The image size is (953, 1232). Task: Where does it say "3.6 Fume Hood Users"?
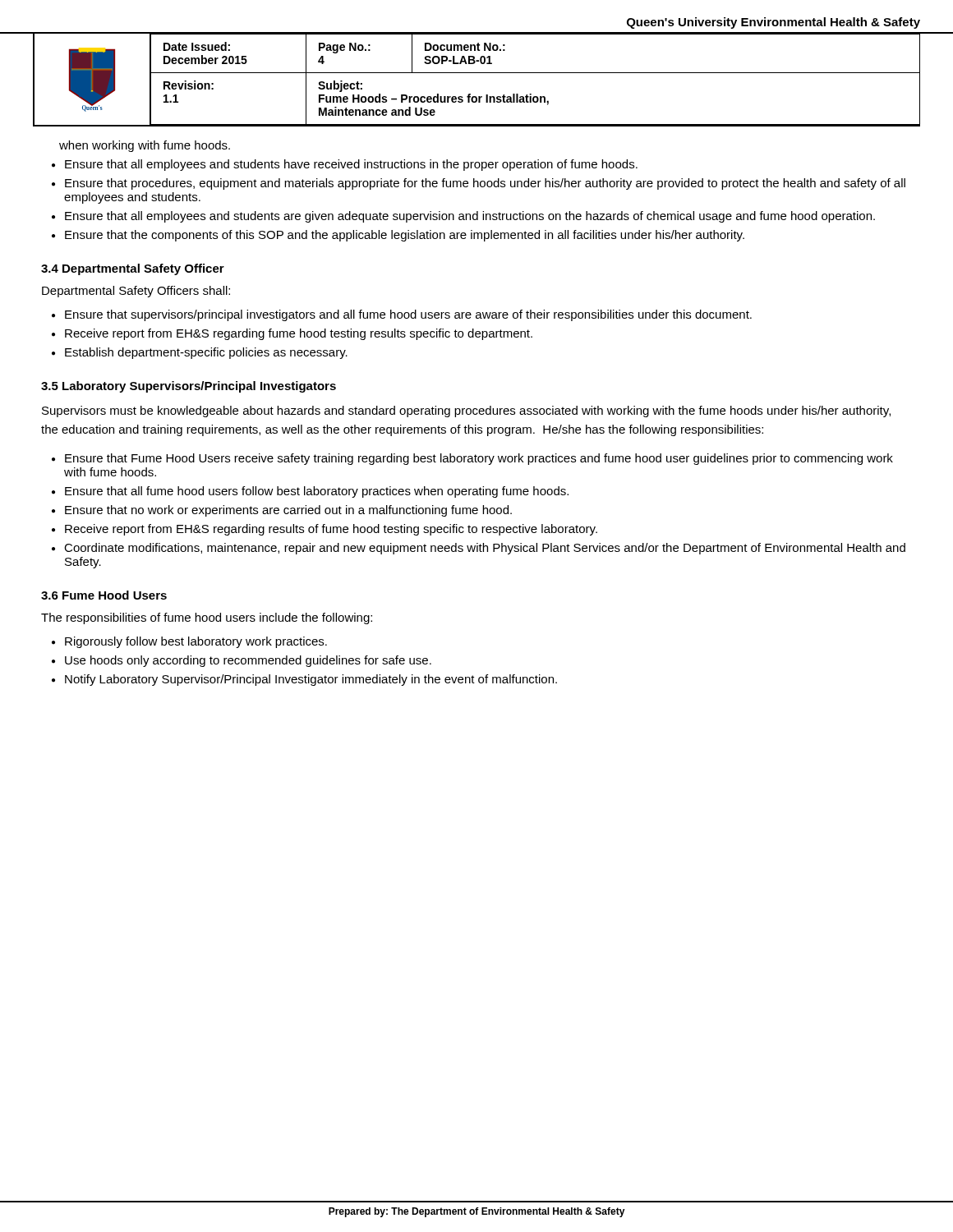pyautogui.click(x=104, y=595)
